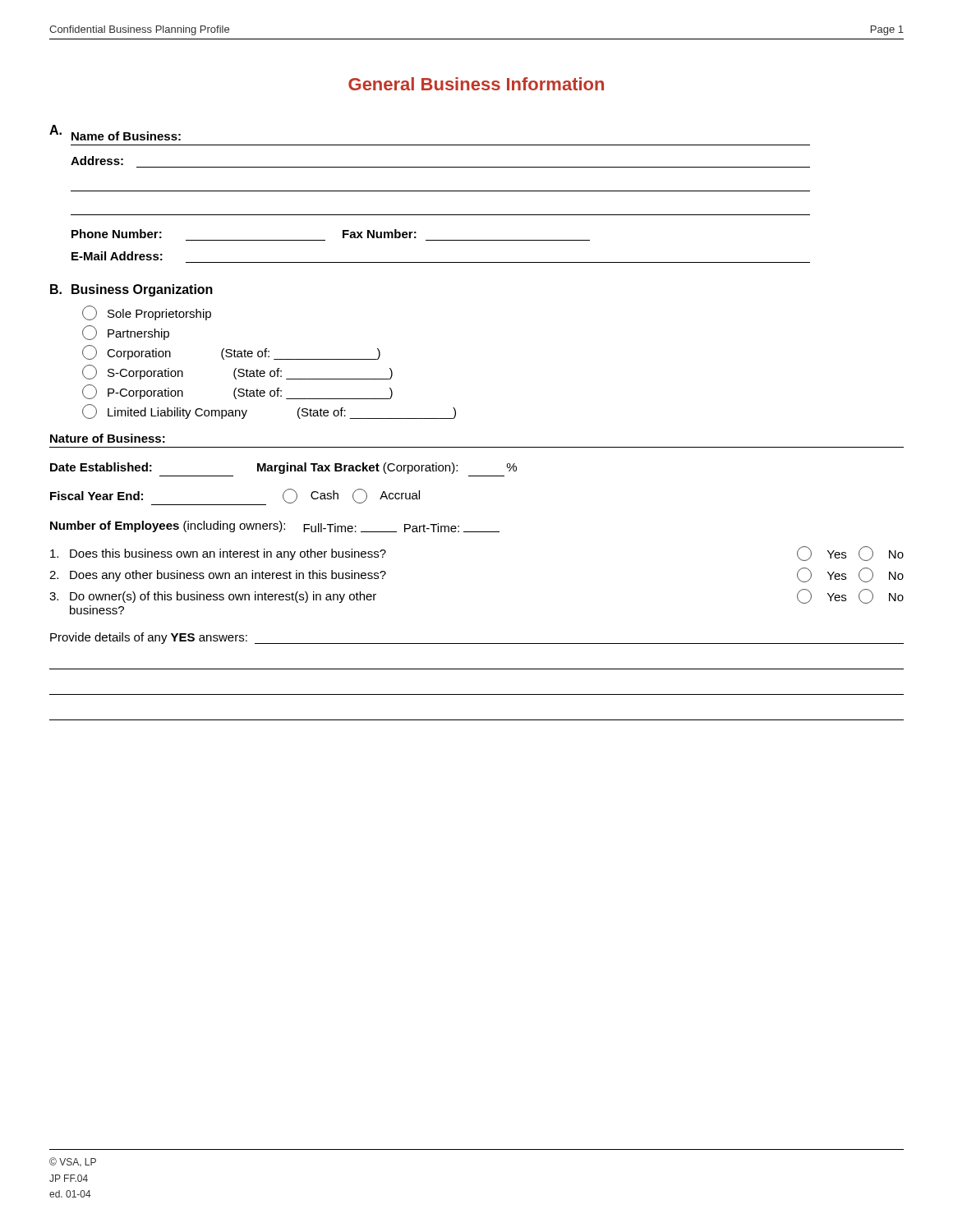Navigate to the element starting "E-Mail Address:"
953x1232 pixels.
440,253
